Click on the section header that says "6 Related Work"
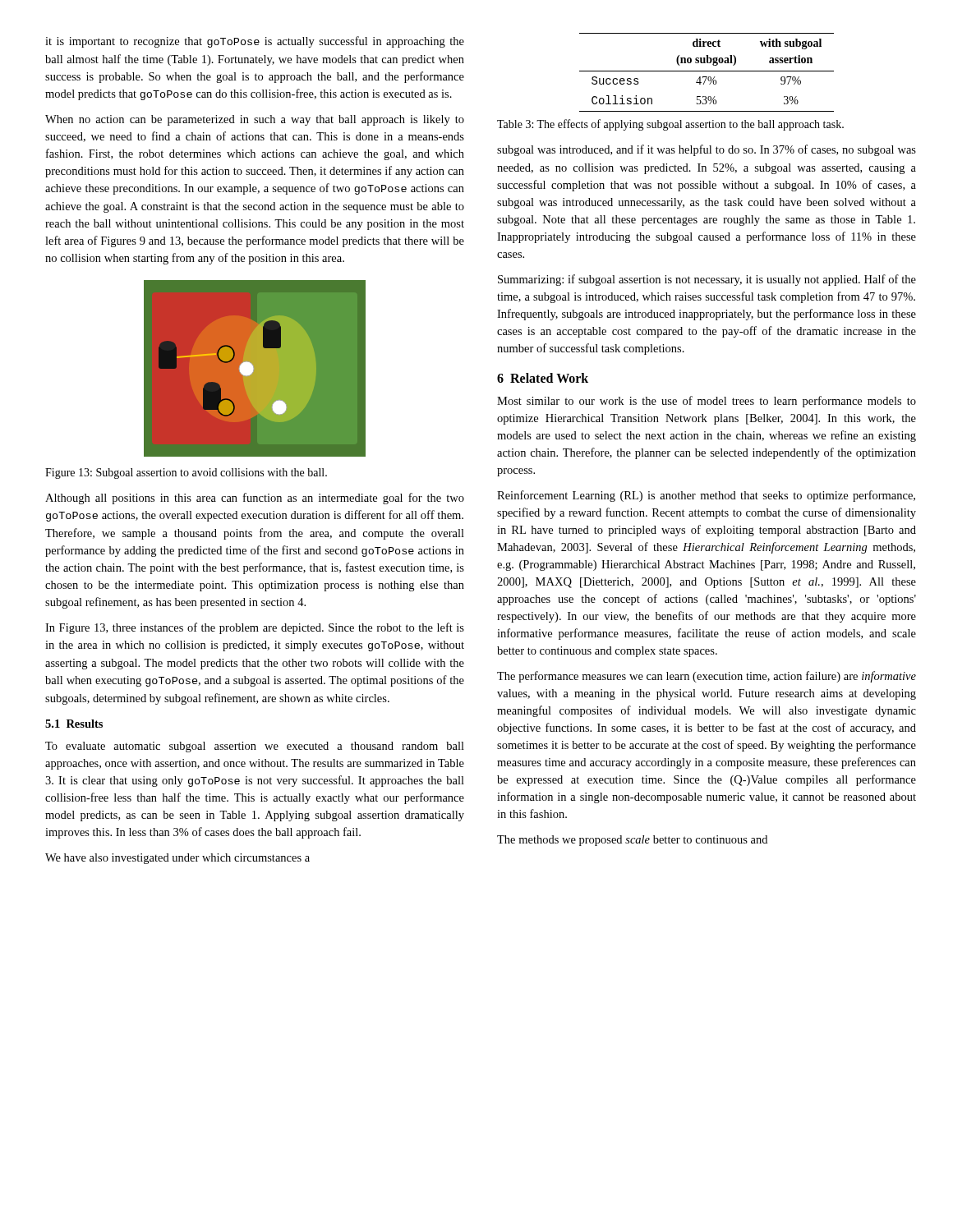Image resolution: width=953 pixels, height=1232 pixels. [x=543, y=378]
